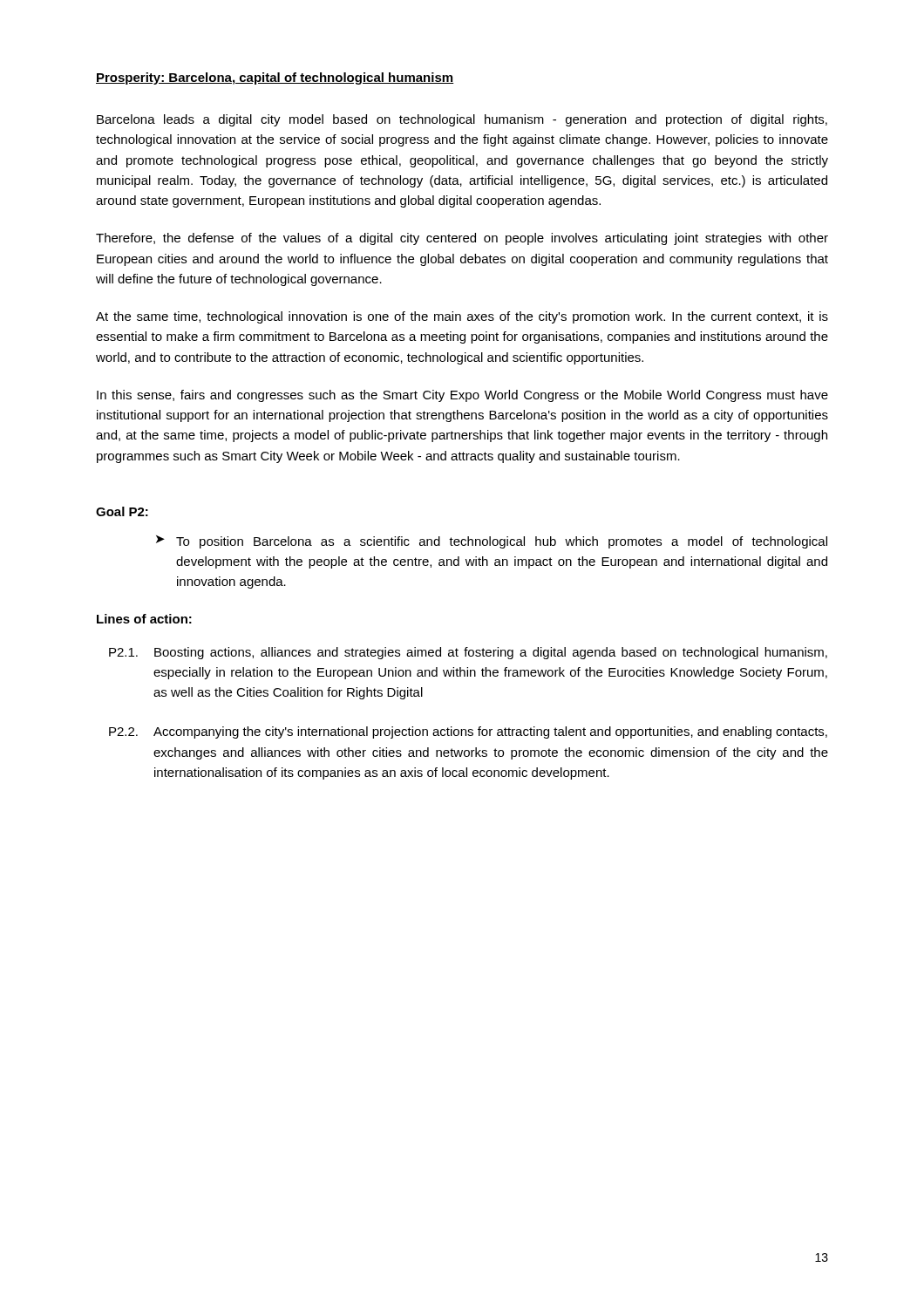Click on the section header containing "Lines of action:"
Screen dimensions: 1308x924
point(144,618)
